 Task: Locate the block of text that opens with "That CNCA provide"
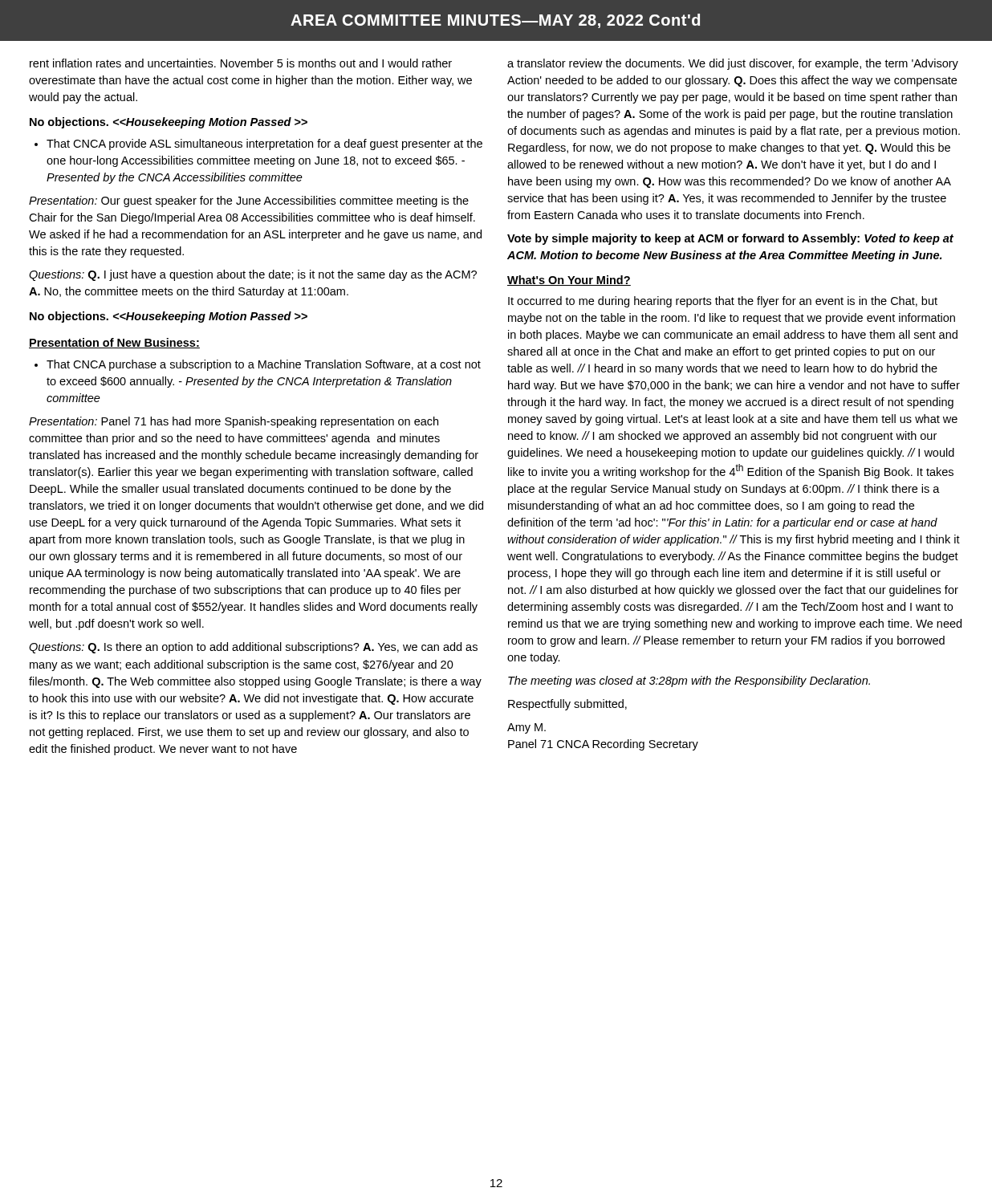click(x=257, y=161)
